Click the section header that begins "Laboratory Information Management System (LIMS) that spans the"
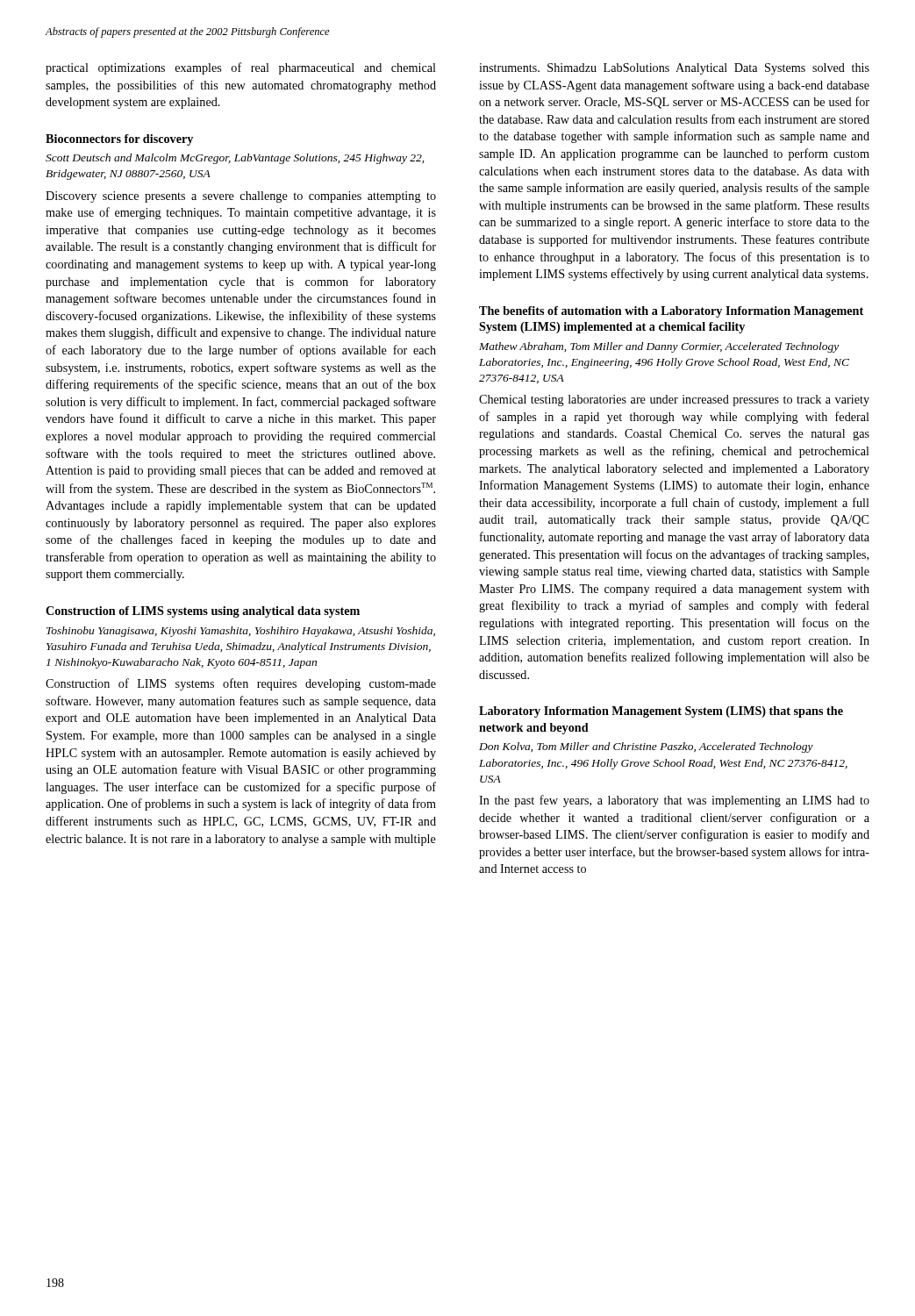The width and height of the screenshot is (915, 1316). click(661, 719)
